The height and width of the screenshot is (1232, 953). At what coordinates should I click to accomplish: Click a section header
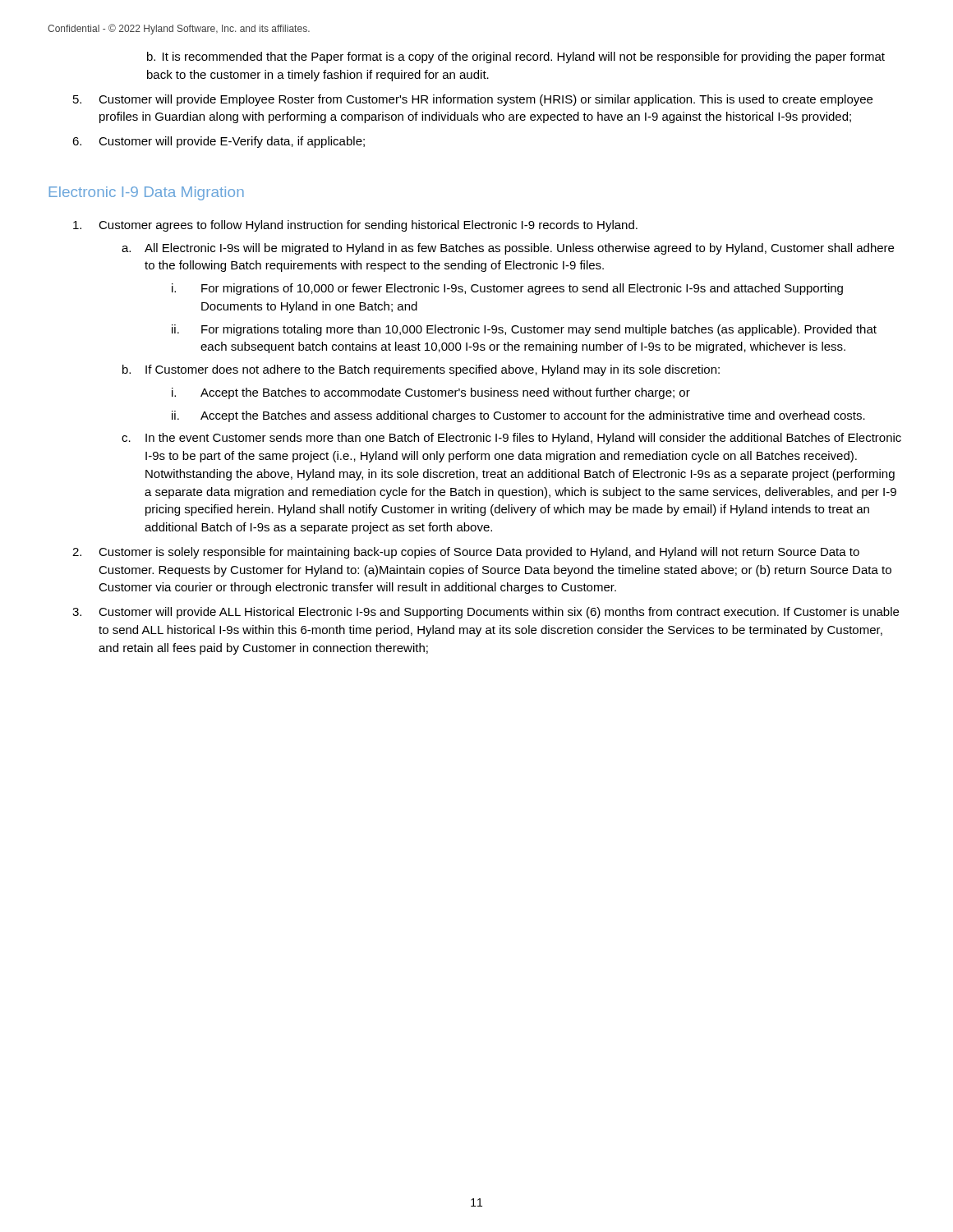146,192
